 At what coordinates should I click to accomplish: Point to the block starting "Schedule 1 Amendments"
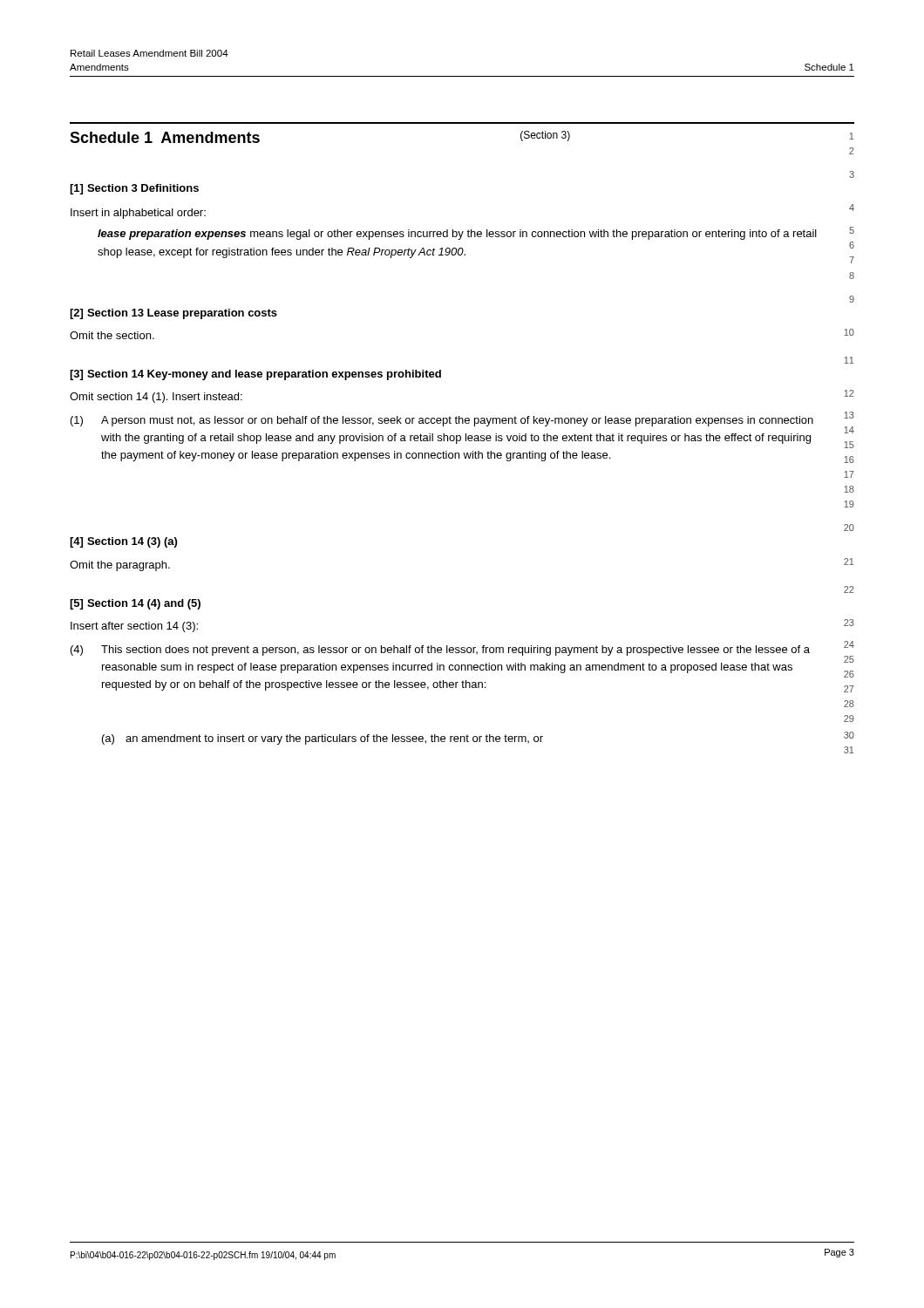[165, 138]
